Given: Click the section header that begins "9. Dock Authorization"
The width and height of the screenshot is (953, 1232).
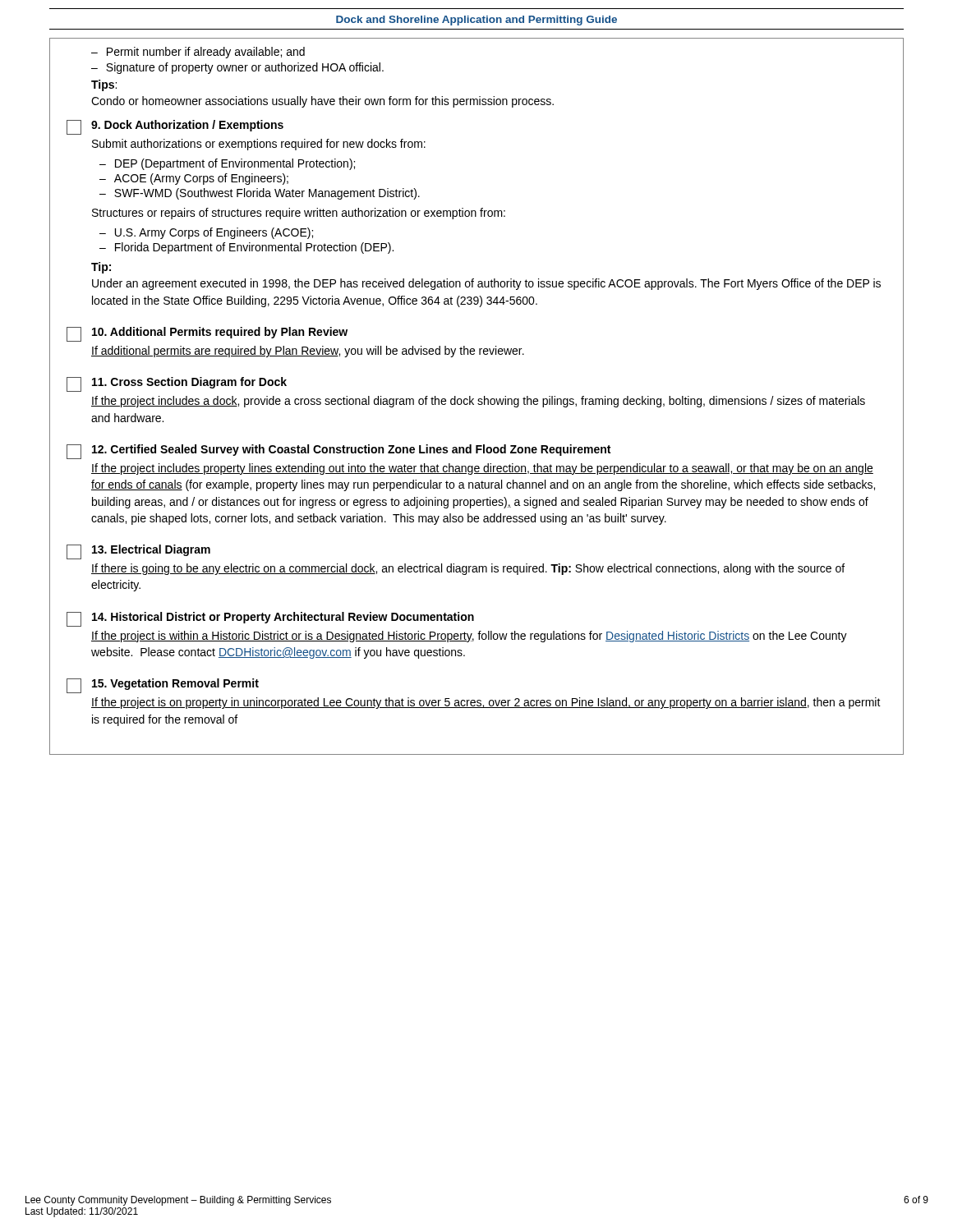Looking at the screenshot, I should pos(188,124).
